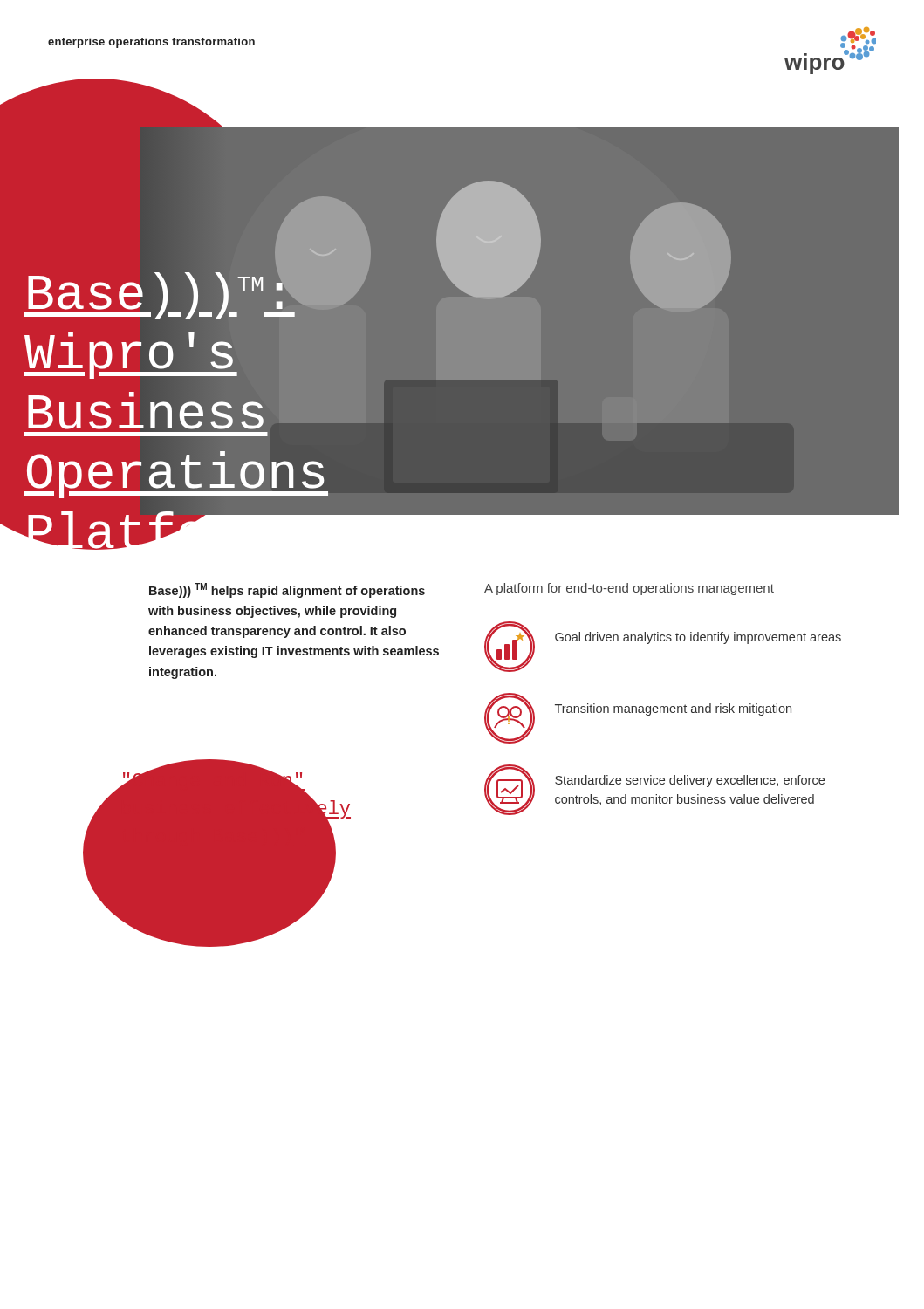
Task: Click on the text block that says "Base))) TM helps rapid alignment of operations with"
Action: 297,631
